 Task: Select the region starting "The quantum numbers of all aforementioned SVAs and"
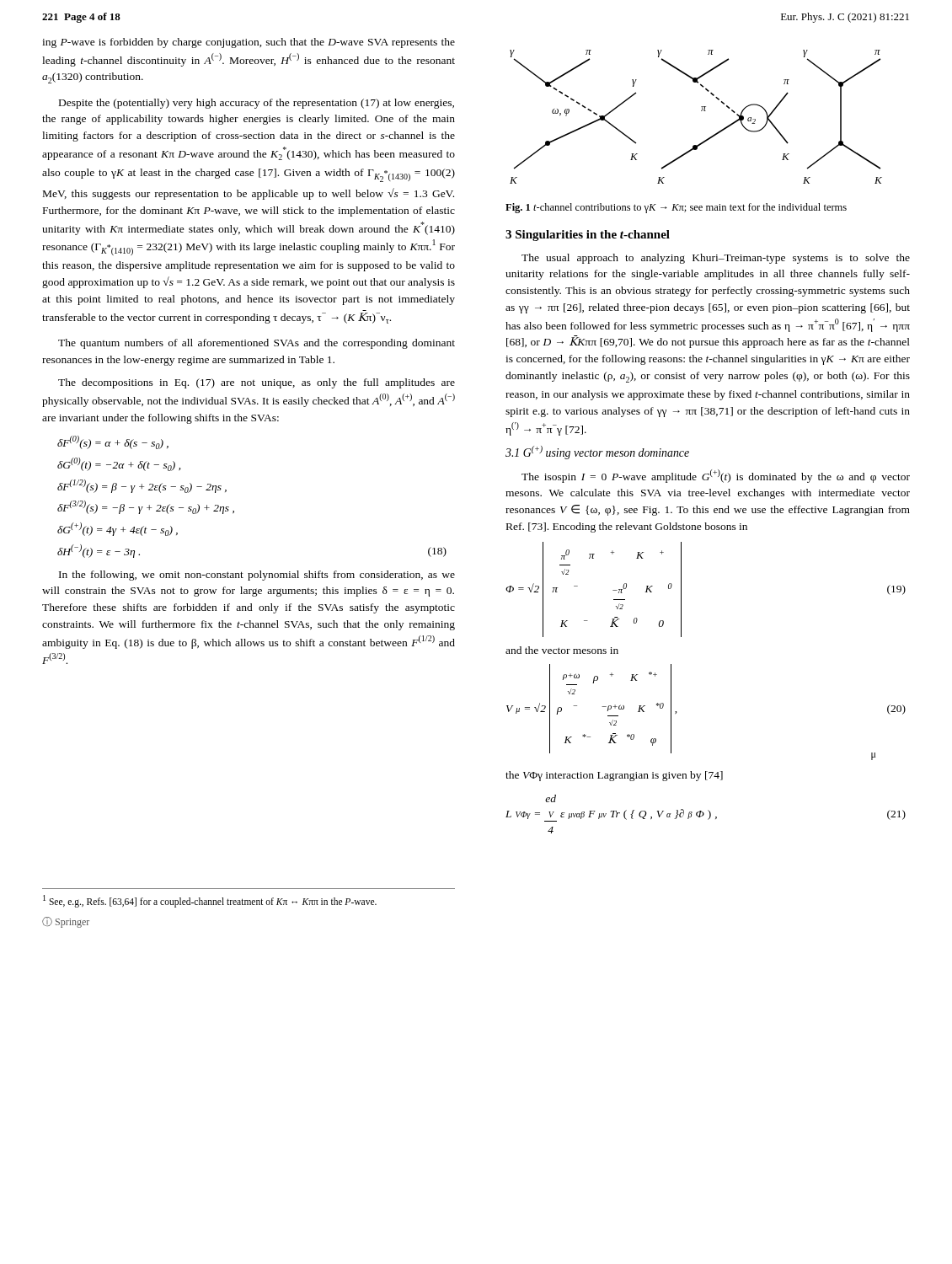point(249,351)
